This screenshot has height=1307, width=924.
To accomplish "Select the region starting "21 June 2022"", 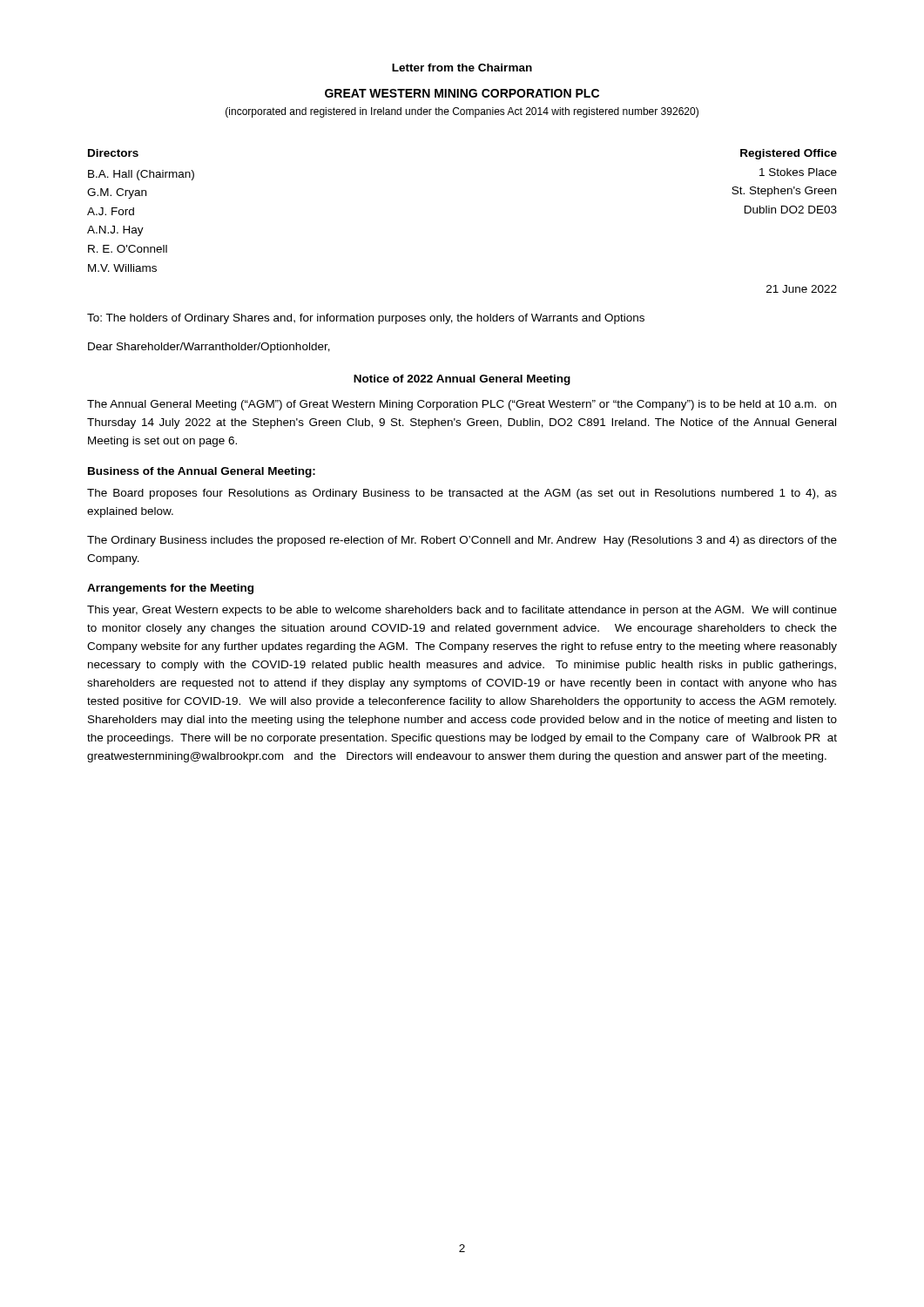I will [x=801, y=289].
